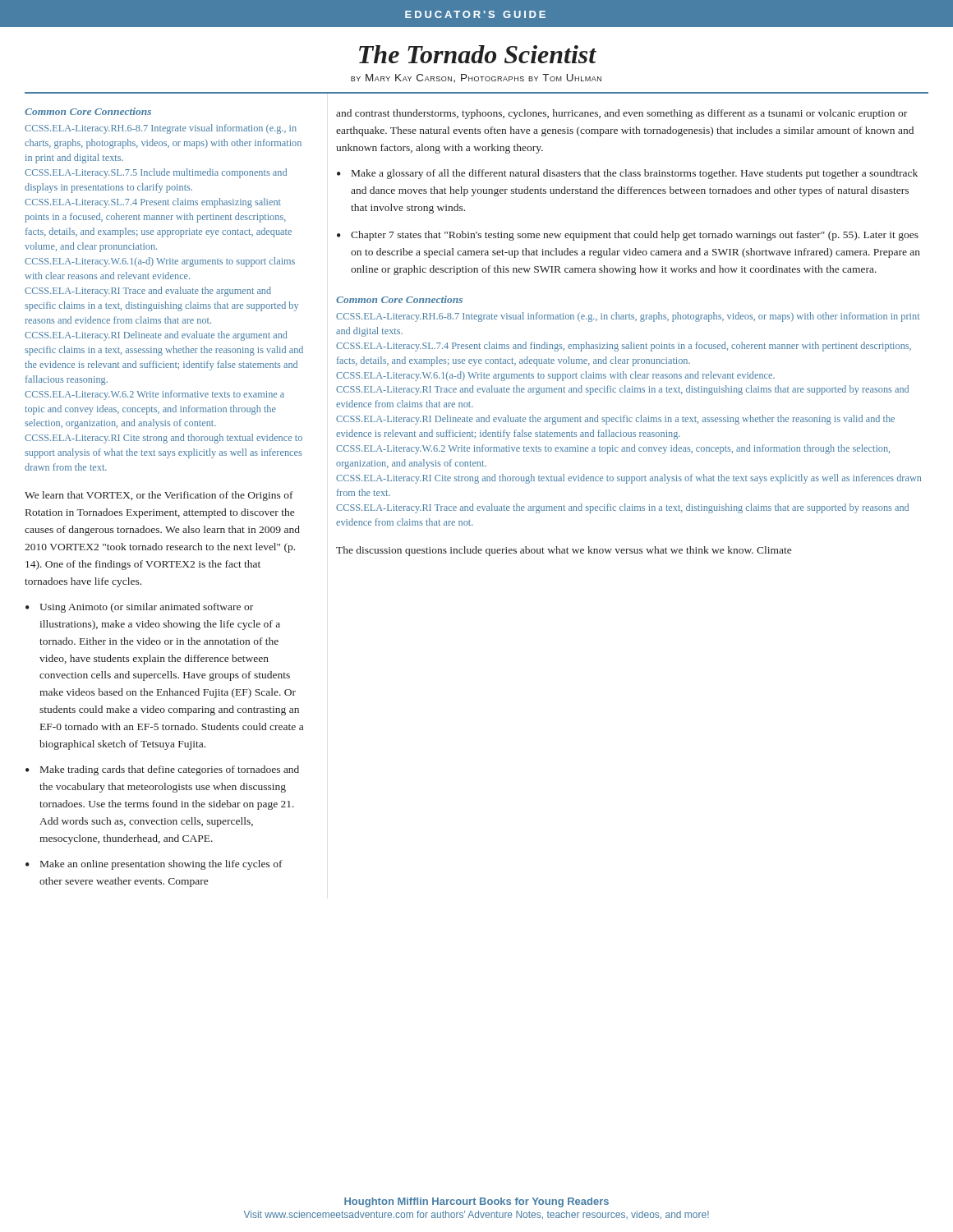Navigate to the block starting "The discussion questions include"
This screenshot has height=1232, width=953.
click(564, 550)
